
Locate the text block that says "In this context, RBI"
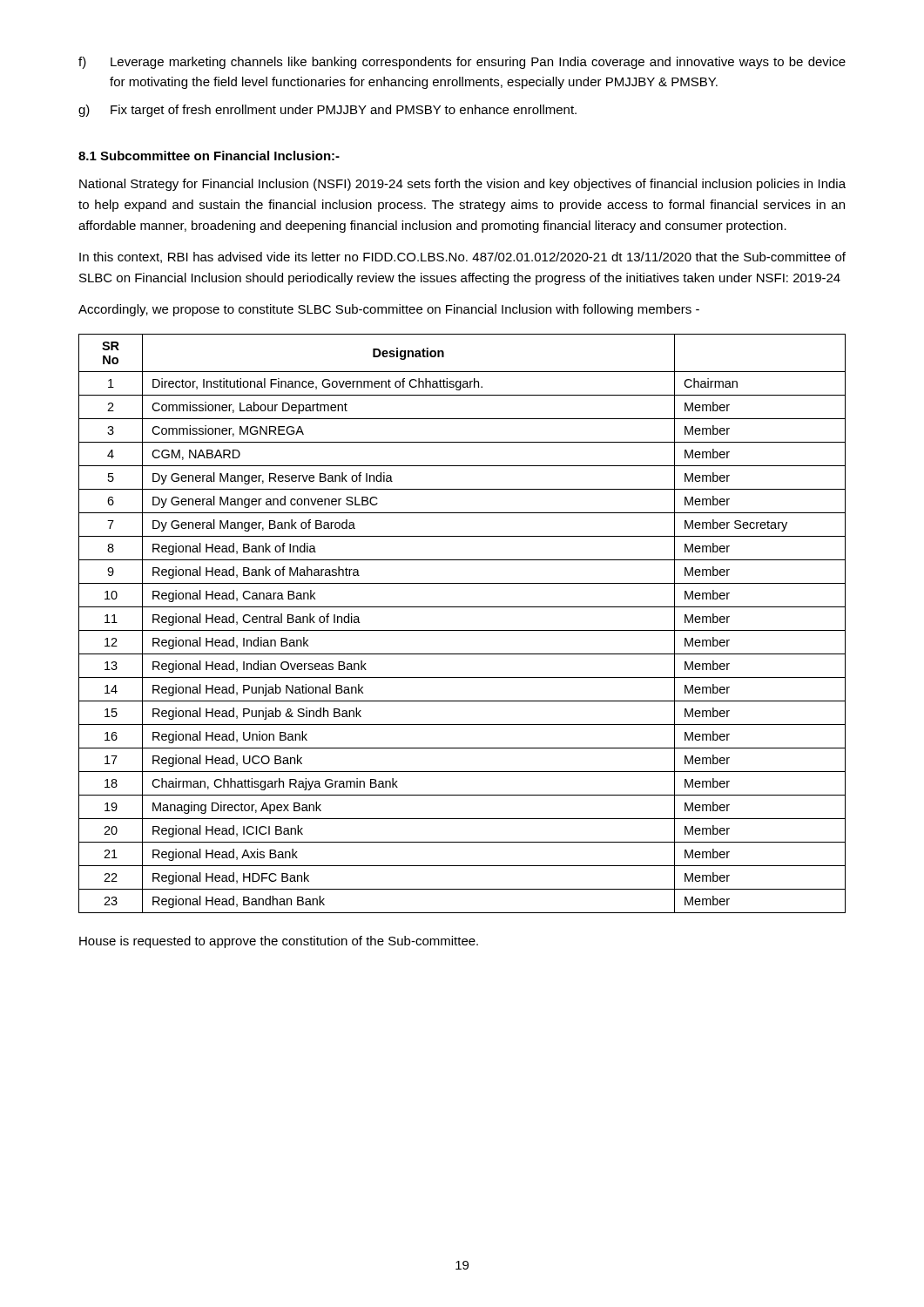coord(462,267)
